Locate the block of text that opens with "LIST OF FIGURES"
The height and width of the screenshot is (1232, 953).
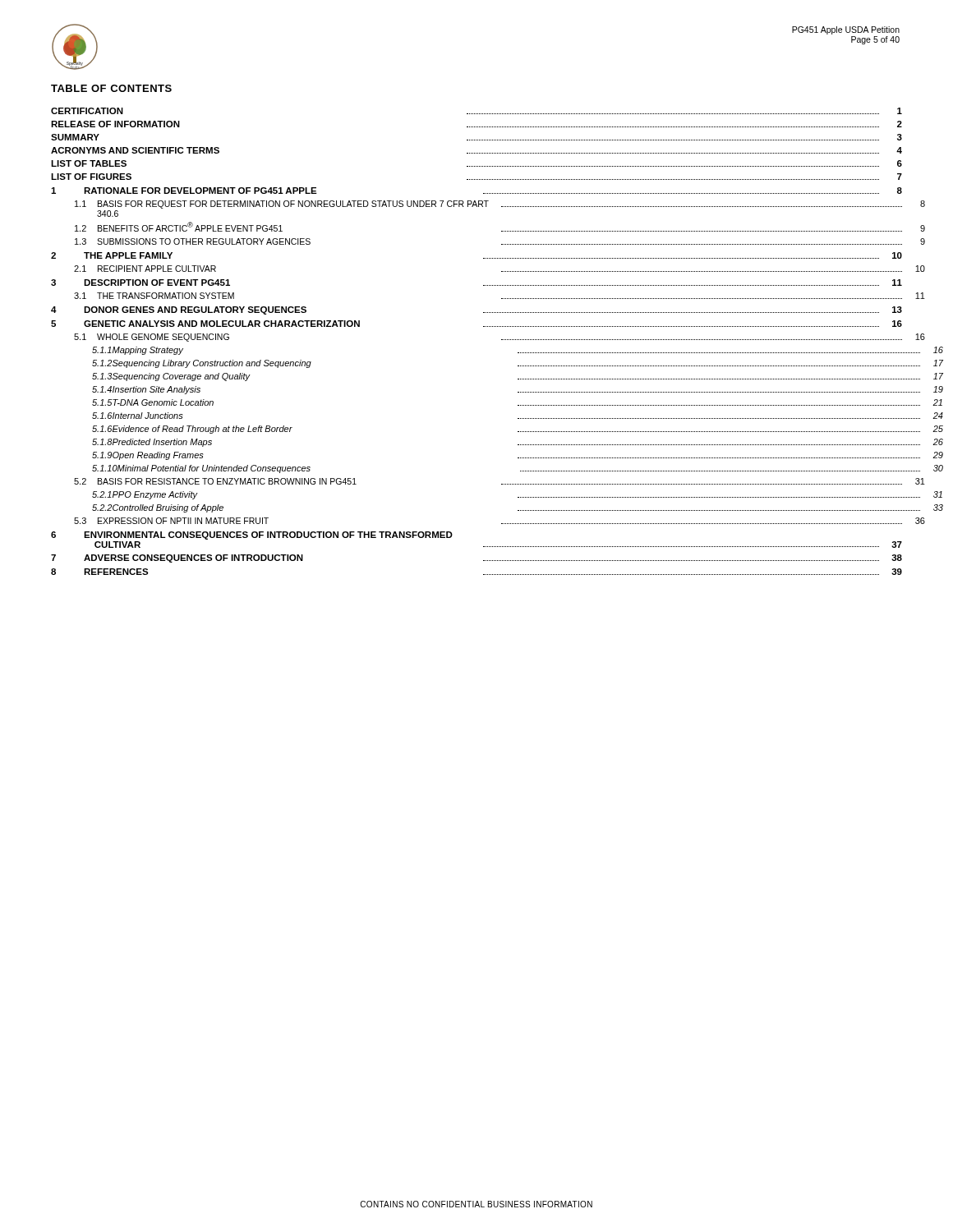[x=476, y=177]
